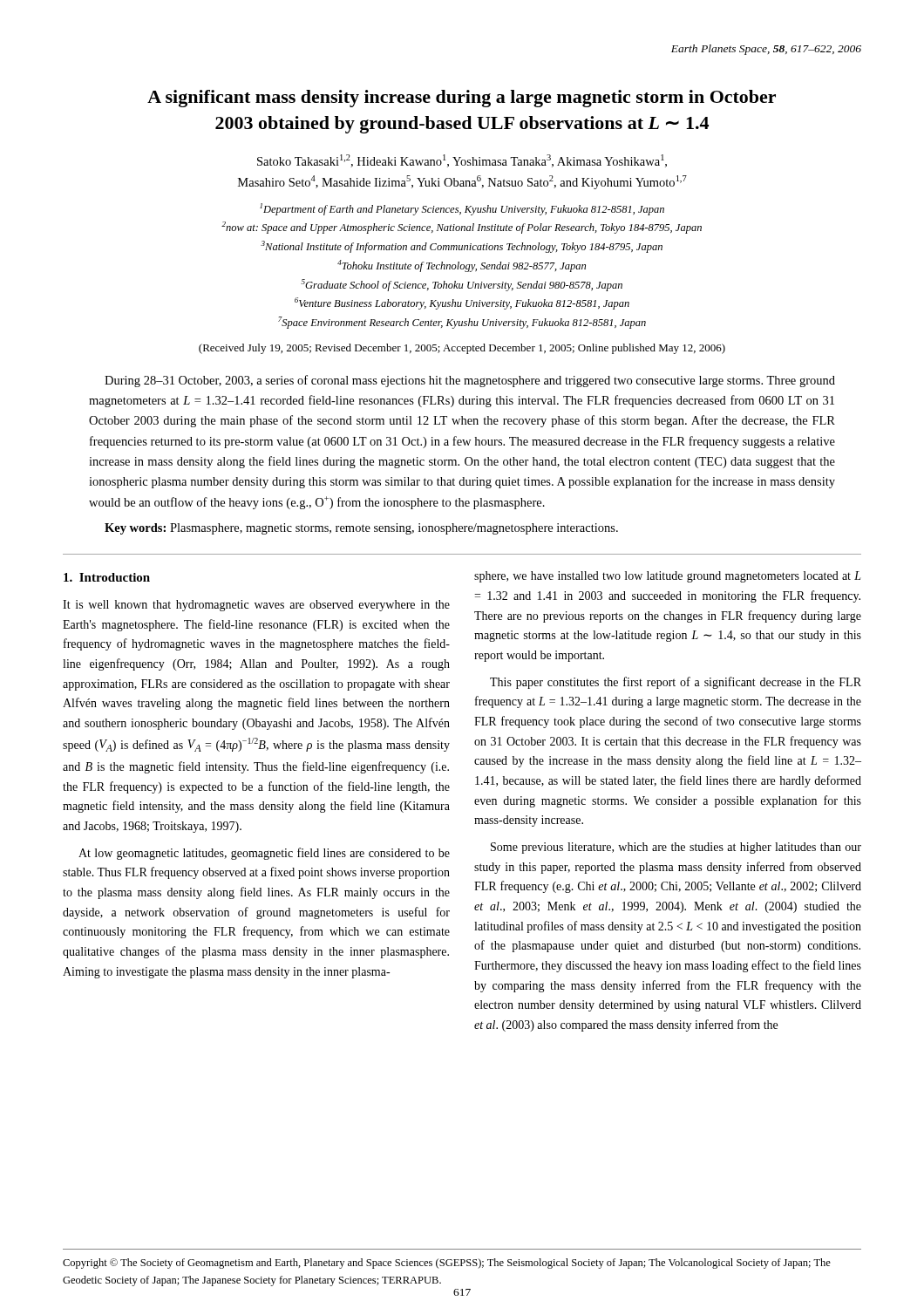Find the title with the text "A significant mass"
924x1308 pixels.
coord(462,110)
